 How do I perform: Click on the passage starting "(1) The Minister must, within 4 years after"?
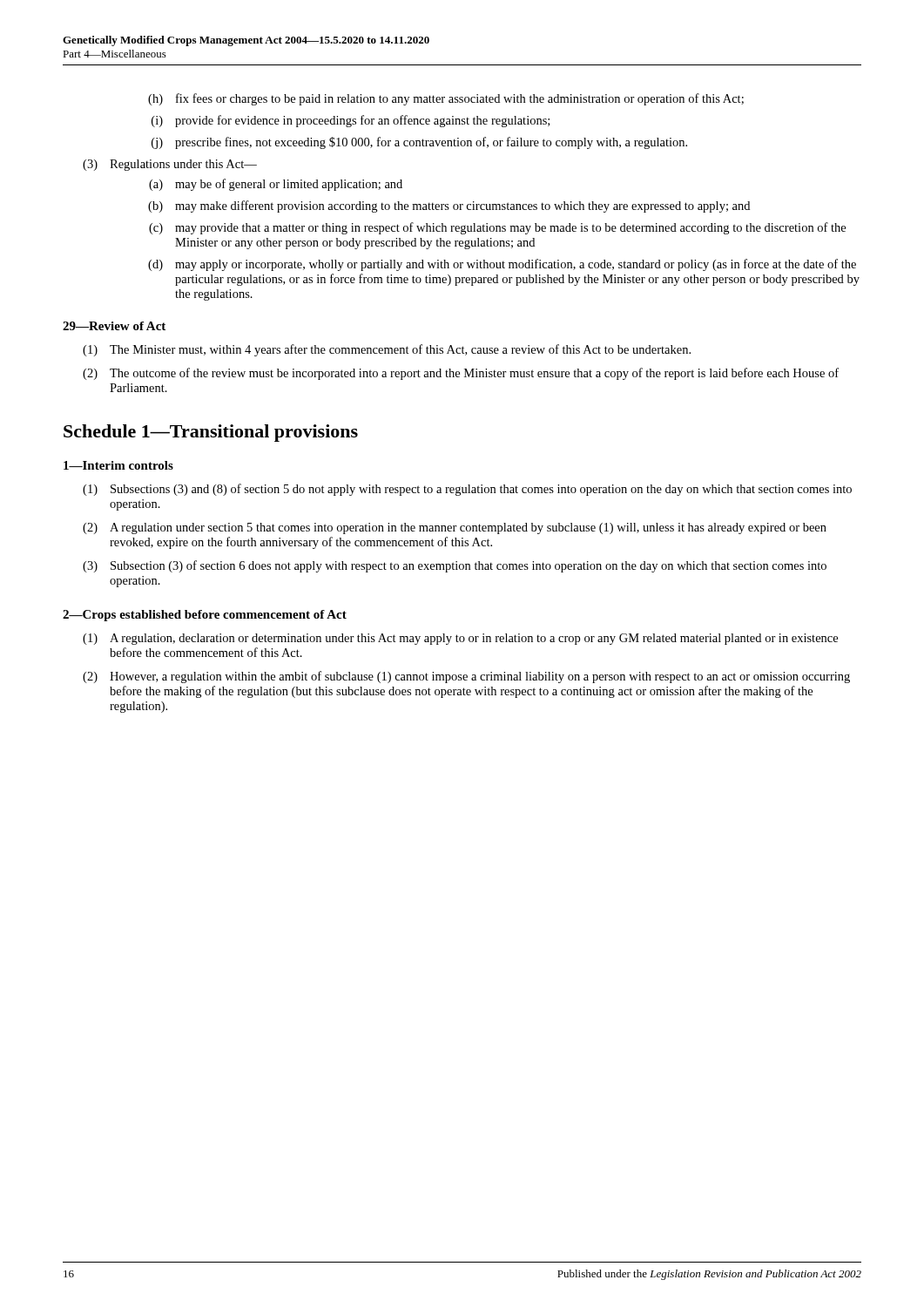coord(462,350)
